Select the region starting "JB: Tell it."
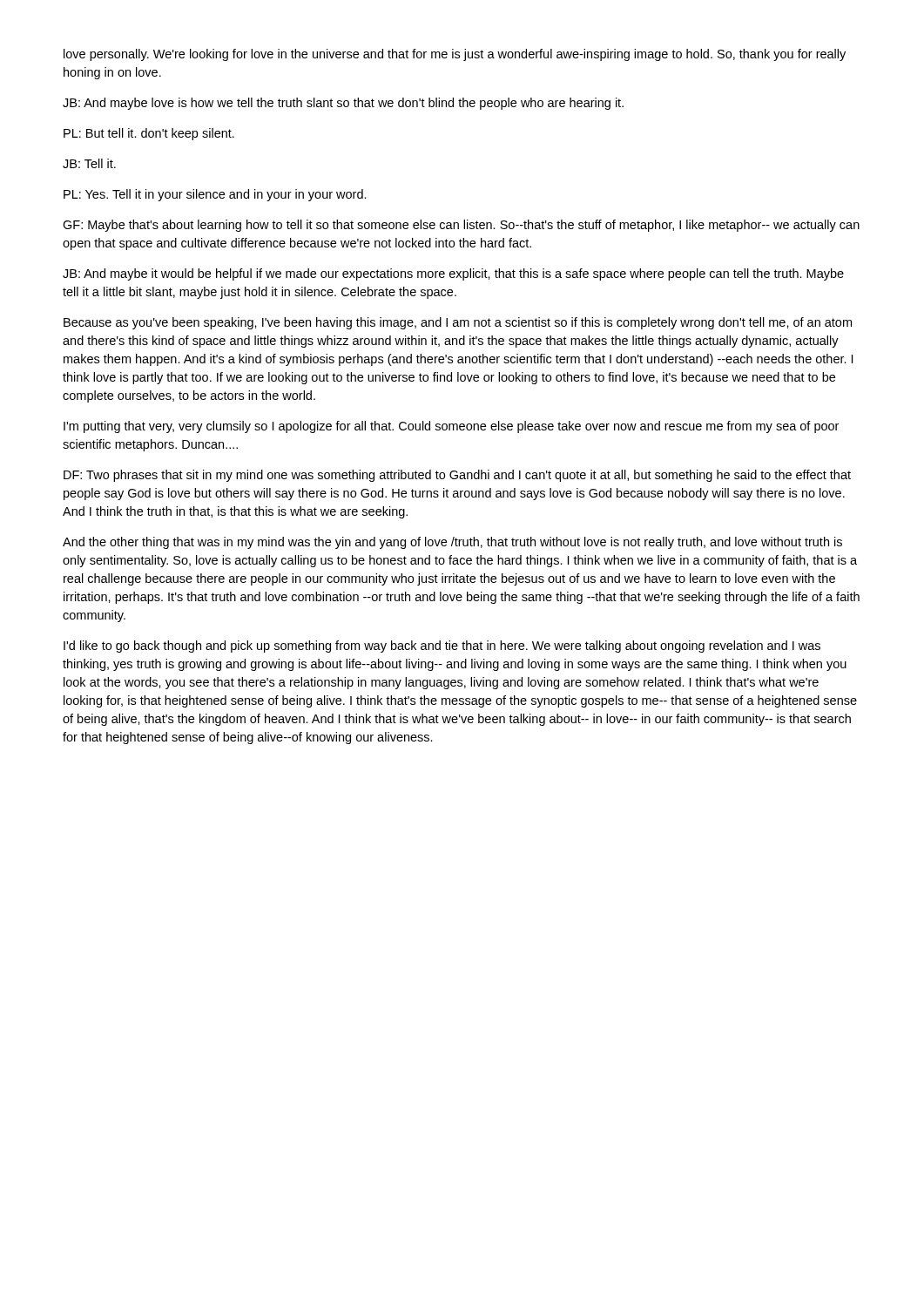Image resolution: width=924 pixels, height=1307 pixels. (x=90, y=164)
